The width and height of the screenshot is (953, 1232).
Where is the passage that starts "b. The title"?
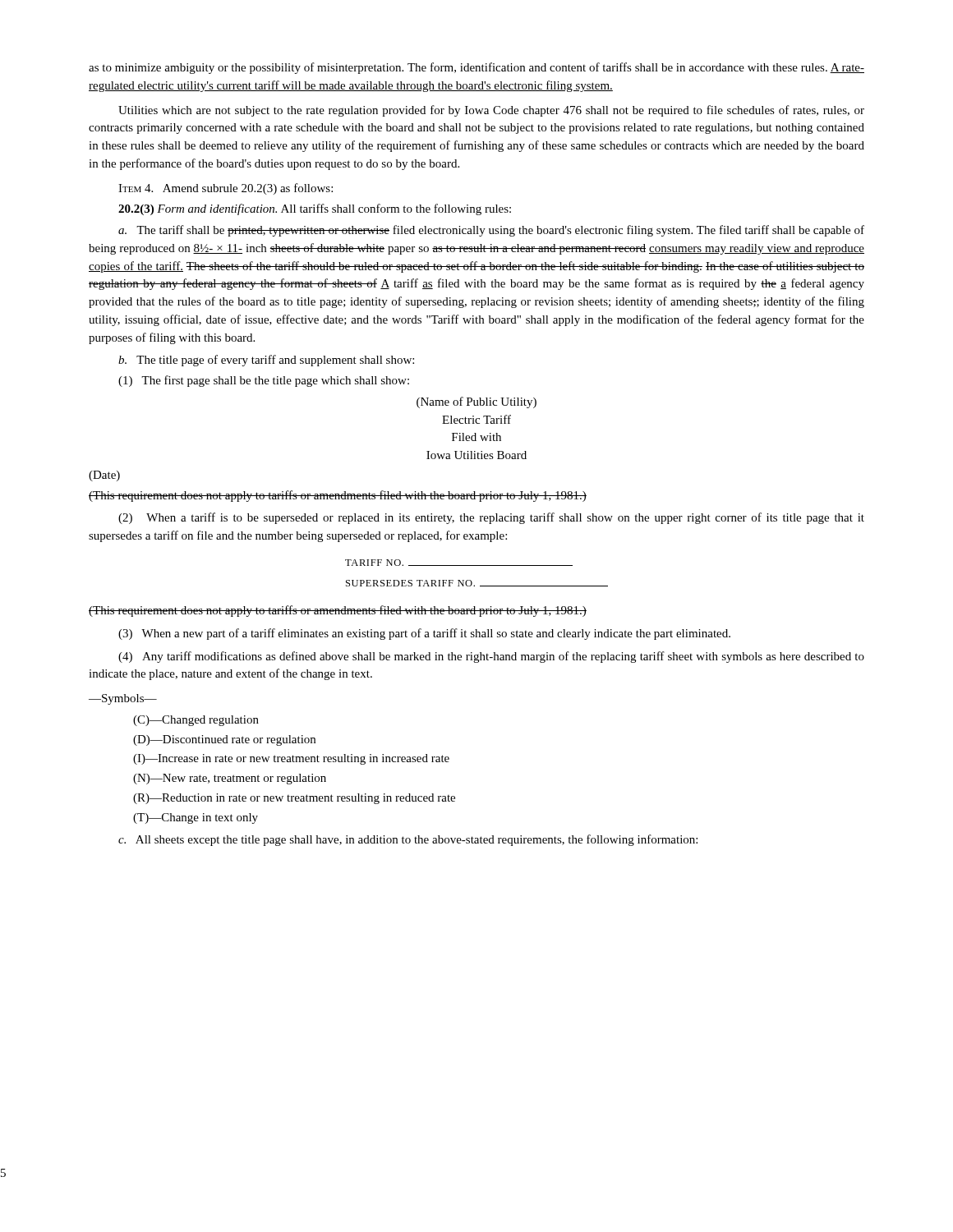pos(266,361)
